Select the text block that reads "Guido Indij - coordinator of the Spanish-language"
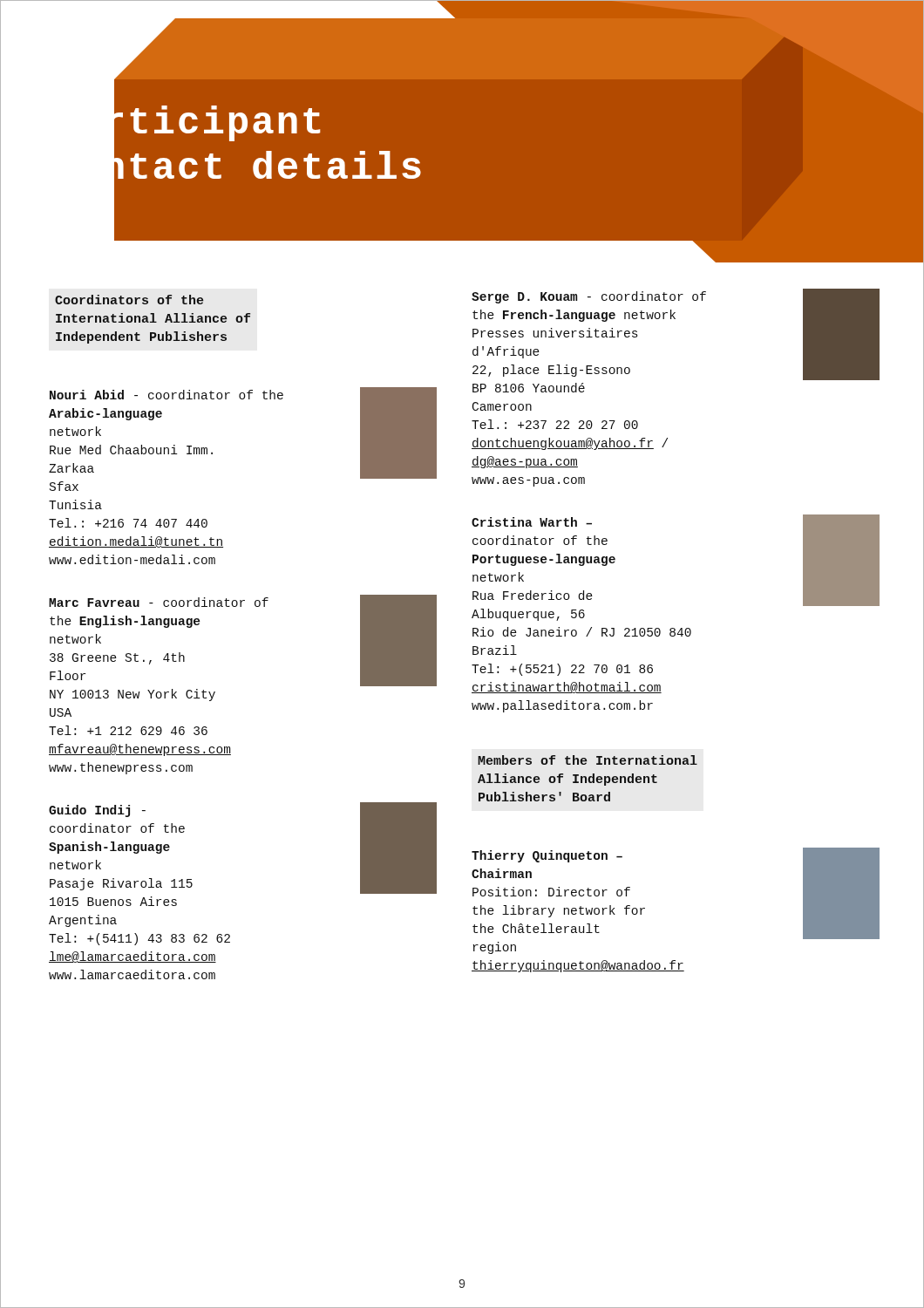The height and width of the screenshot is (1308, 924). [121, 848]
